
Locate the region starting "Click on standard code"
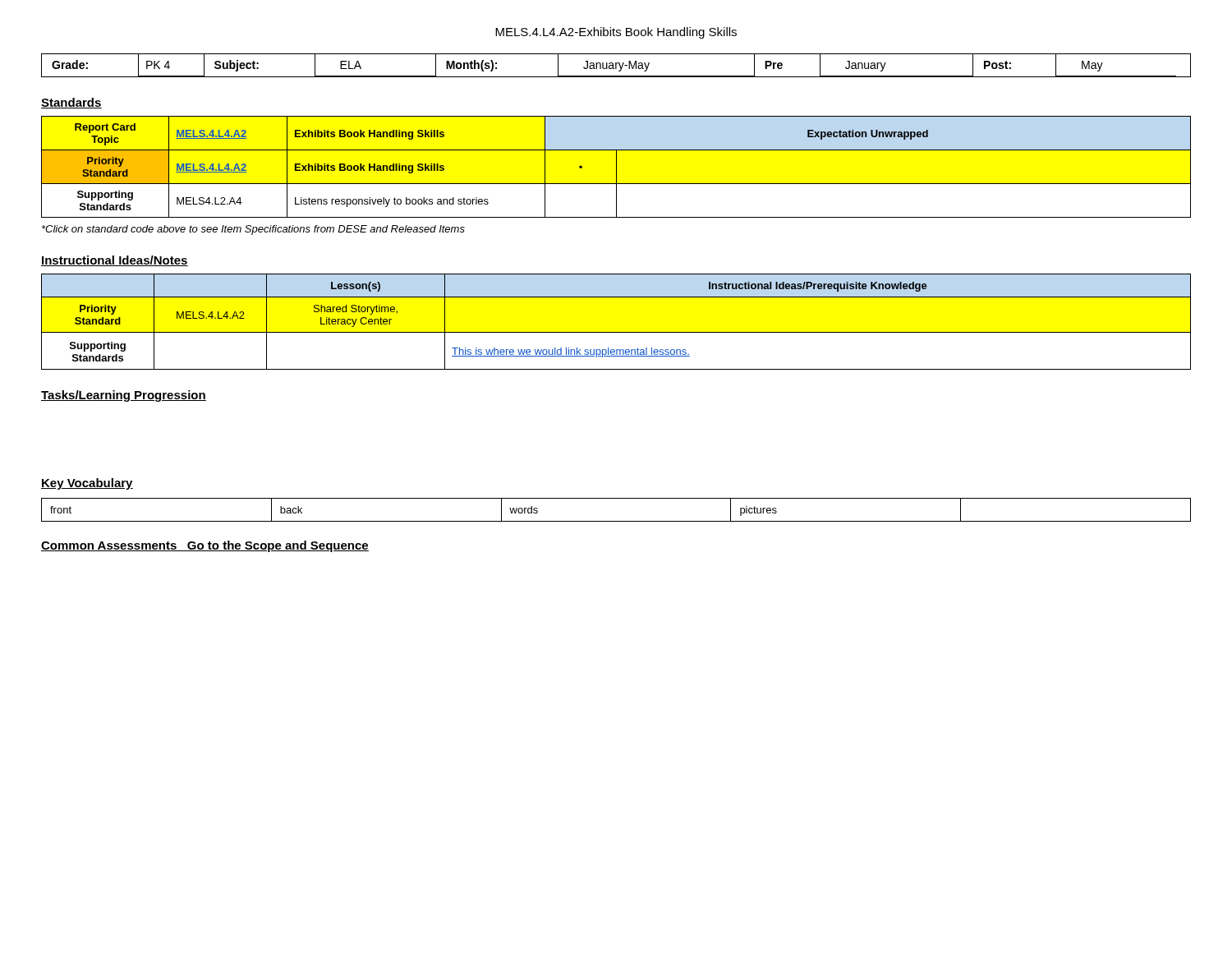click(x=253, y=229)
